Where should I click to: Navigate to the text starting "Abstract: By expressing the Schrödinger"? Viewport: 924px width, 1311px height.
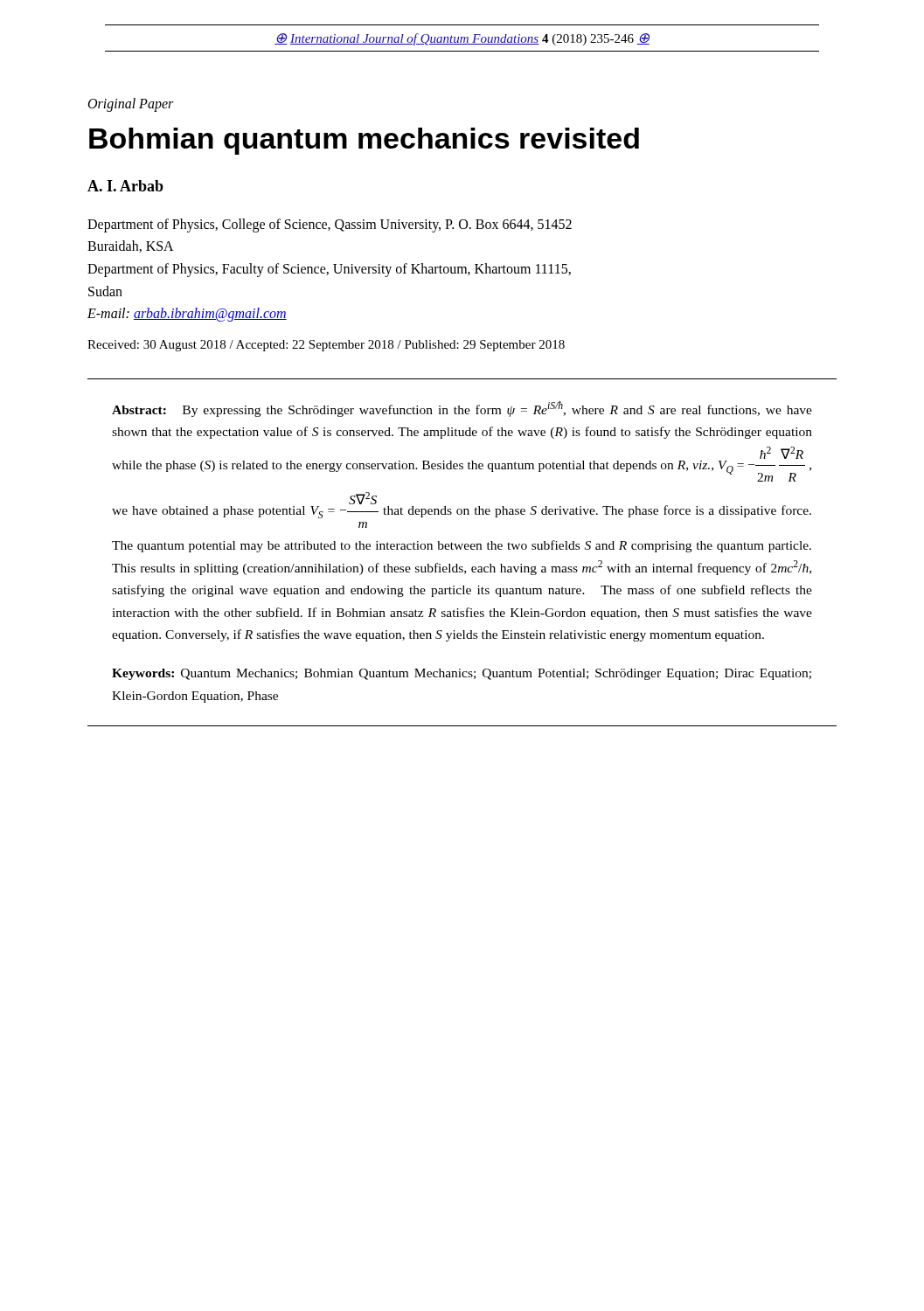462,552
